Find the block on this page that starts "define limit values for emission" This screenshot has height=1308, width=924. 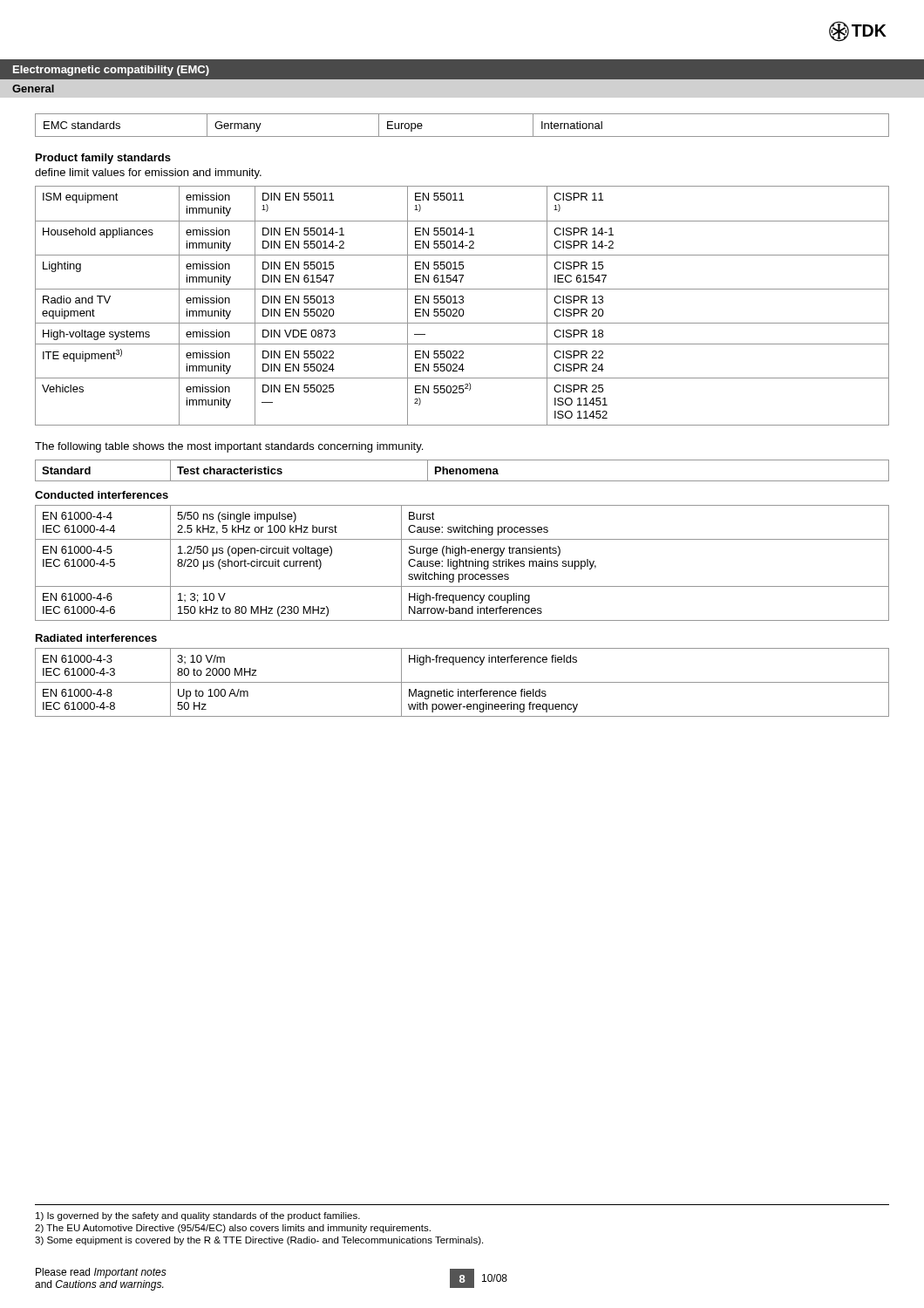(x=148, y=172)
